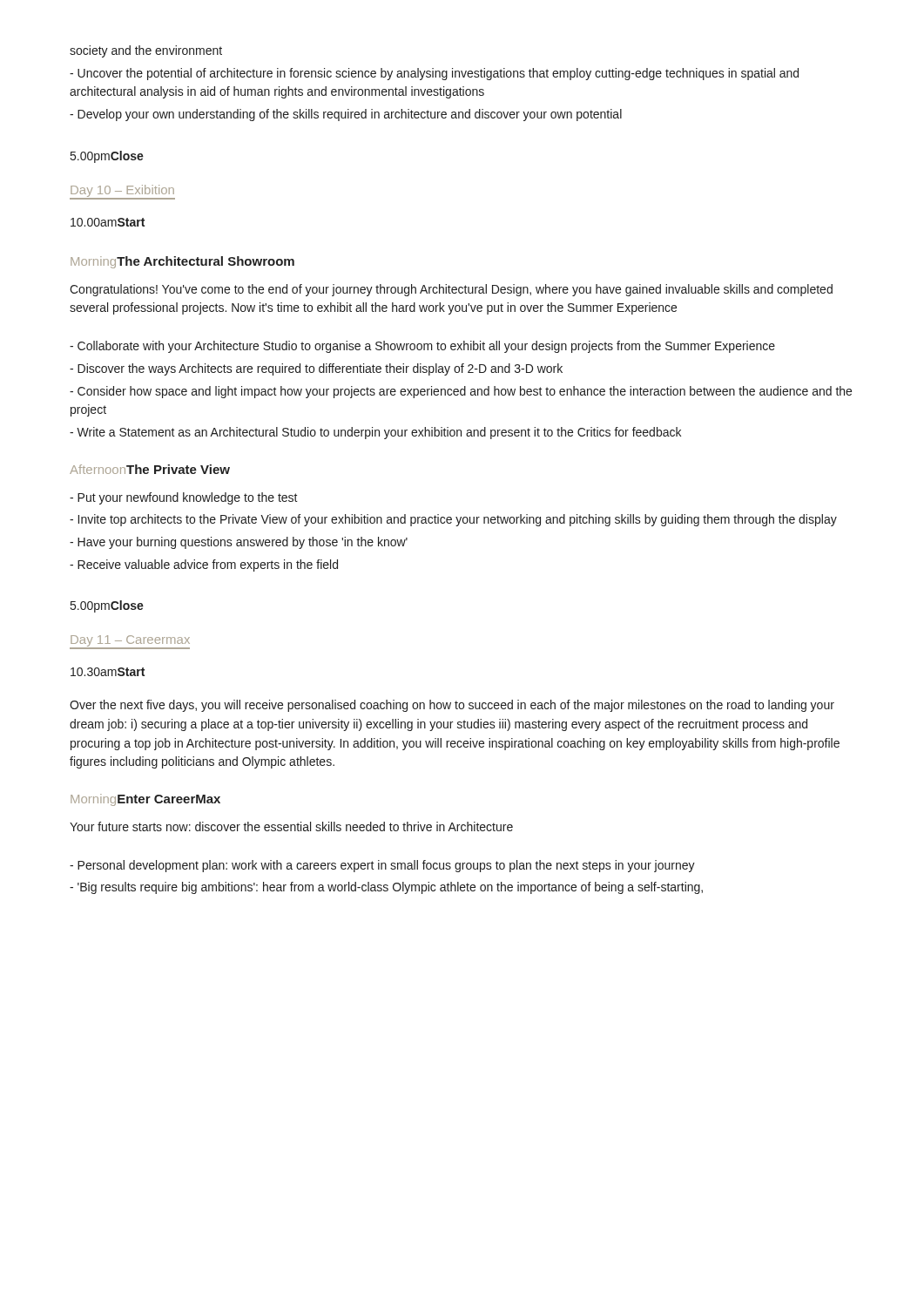Where is the passage that starts "Write a Statement as"?

[376, 432]
